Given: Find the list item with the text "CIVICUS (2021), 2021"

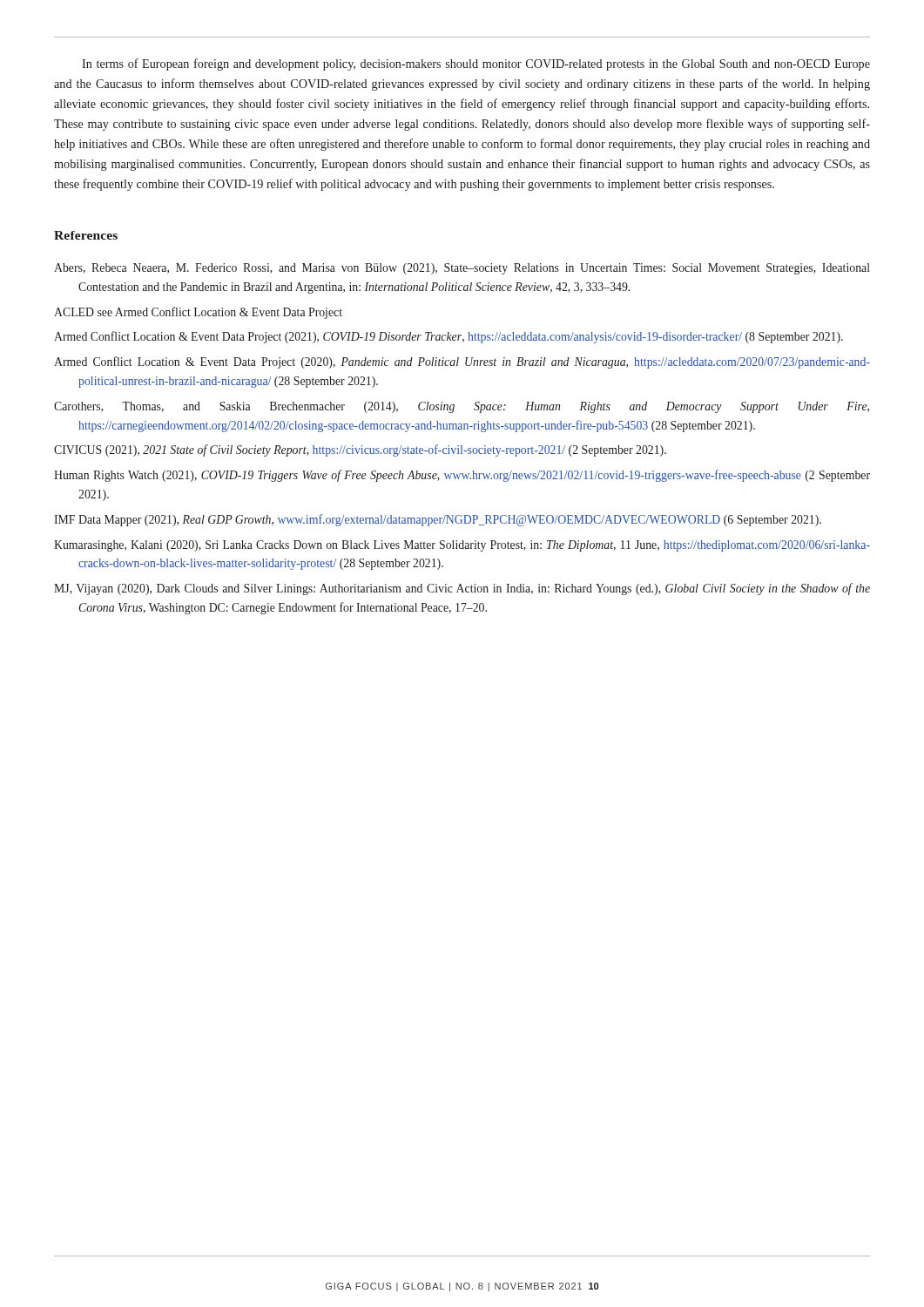Looking at the screenshot, I should pyautogui.click(x=462, y=451).
